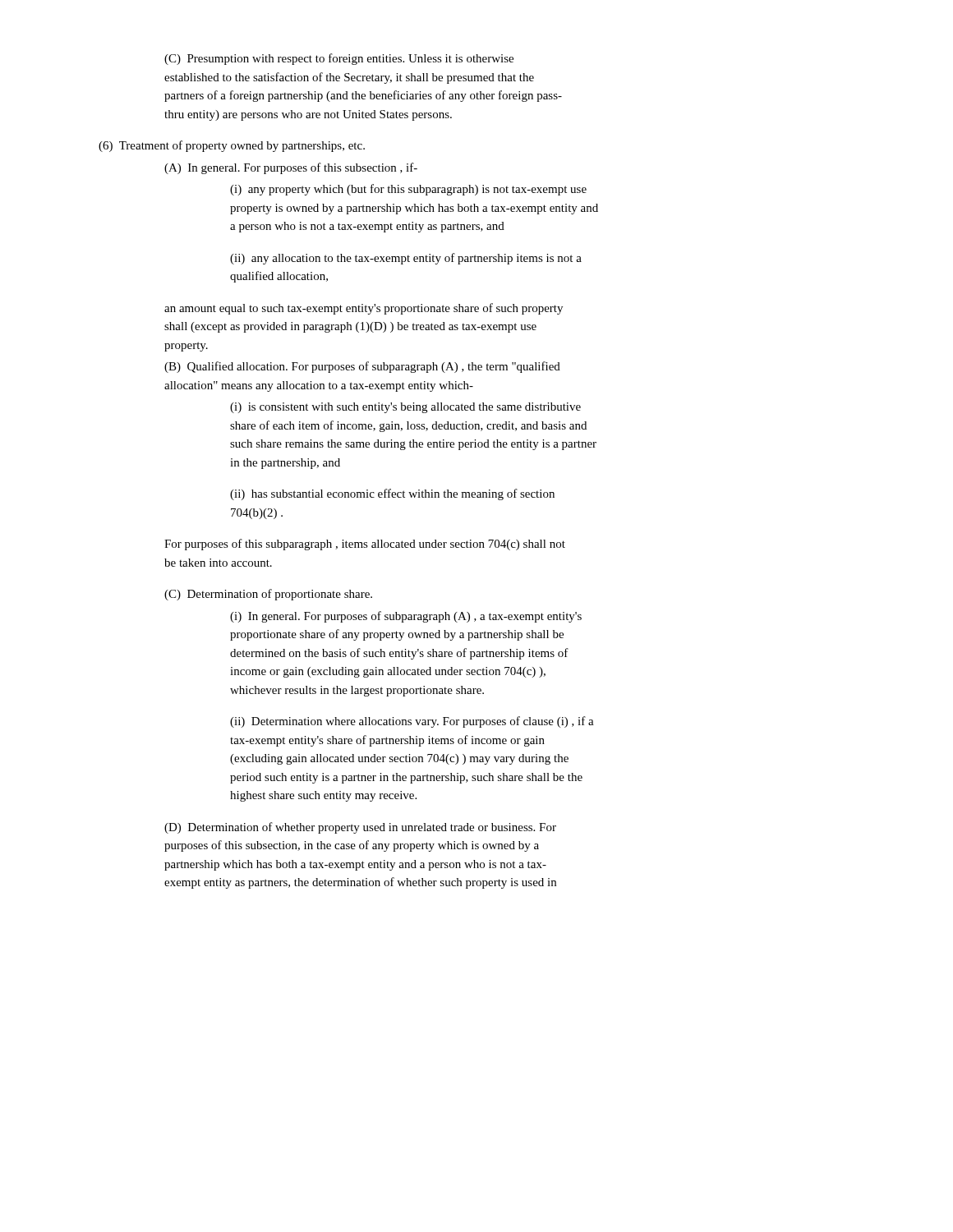The image size is (953, 1232).
Task: Locate the block of text that opens with "(i) is consistent"
Action: click(413, 434)
